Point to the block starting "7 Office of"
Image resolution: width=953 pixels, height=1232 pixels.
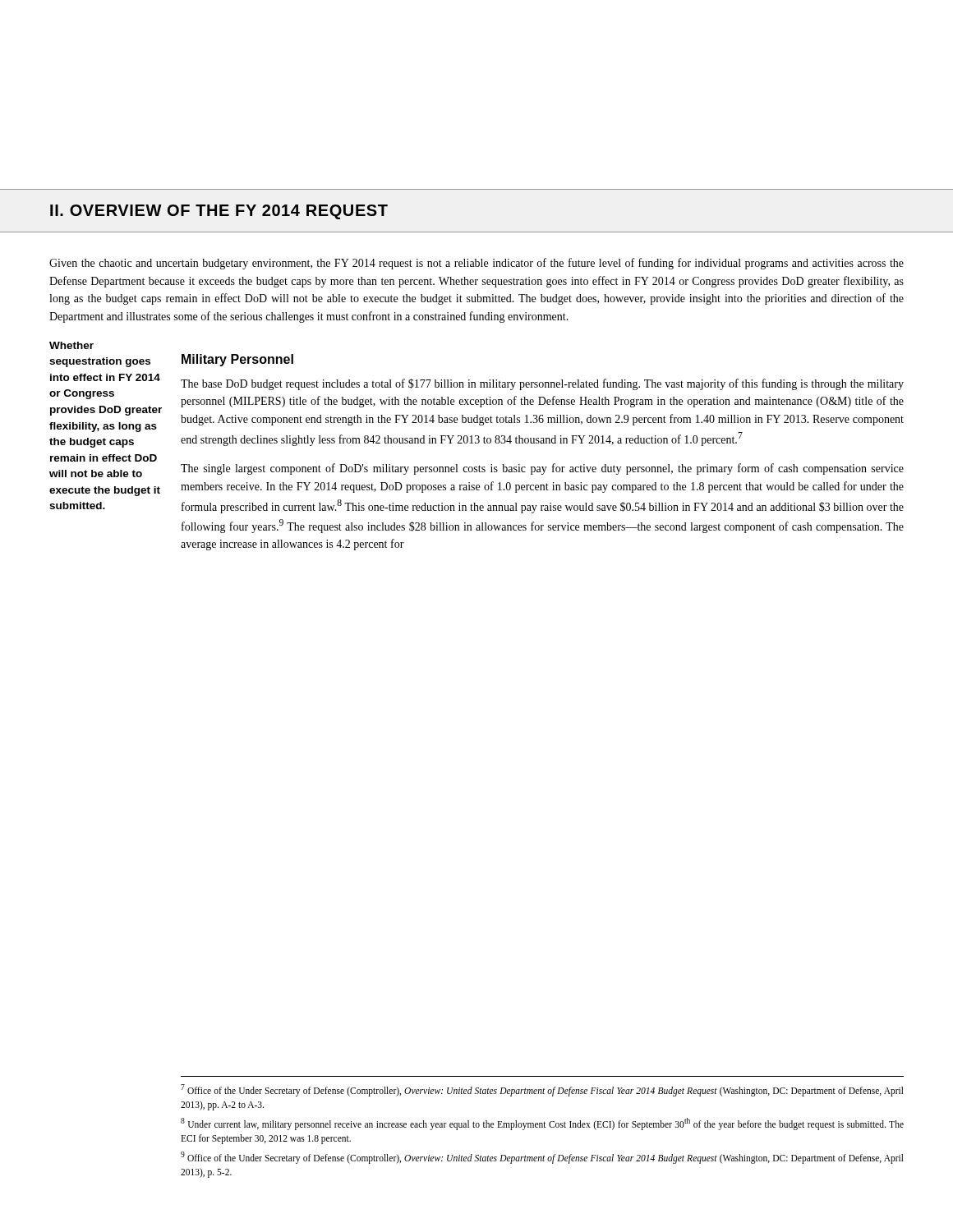tap(542, 1097)
